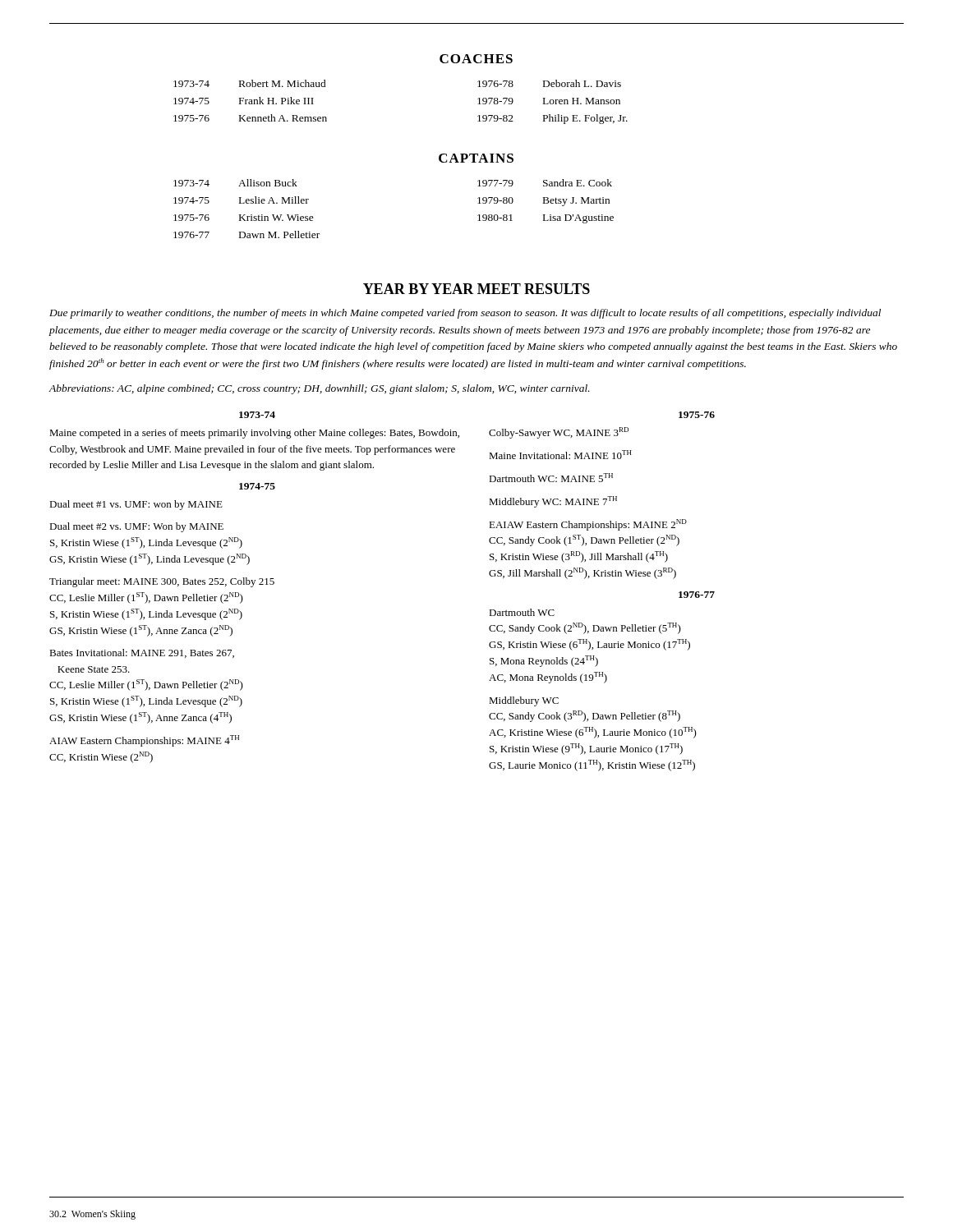Locate the text block containing "Bates Invitational: MAINE 291, Bates 267, Keene"
953x1232 pixels.
click(x=146, y=685)
